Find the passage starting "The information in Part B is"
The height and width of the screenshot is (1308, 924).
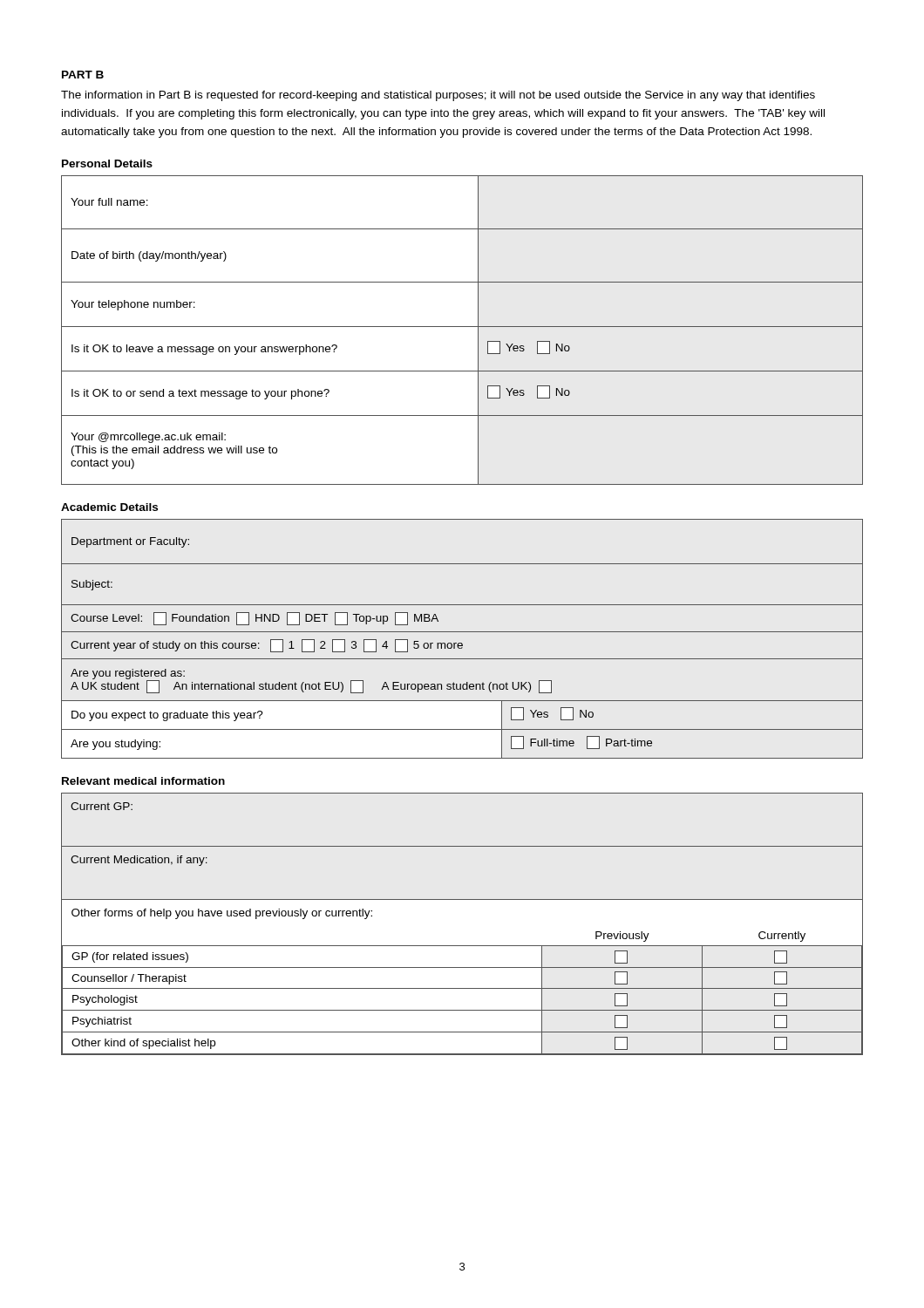click(x=443, y=113)
